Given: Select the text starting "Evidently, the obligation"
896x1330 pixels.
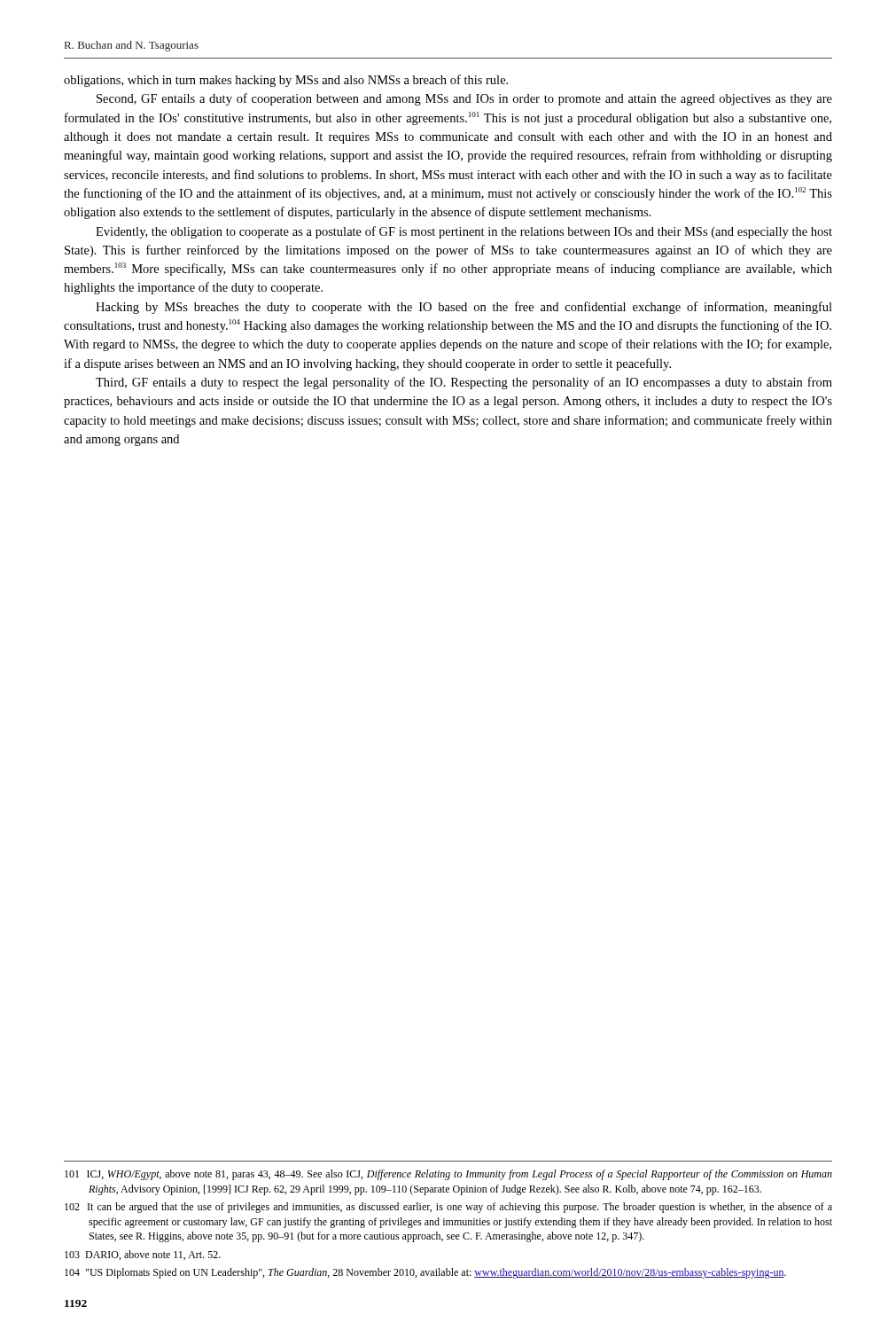Looking at the screenshot, I should click(x=448, y=259).
